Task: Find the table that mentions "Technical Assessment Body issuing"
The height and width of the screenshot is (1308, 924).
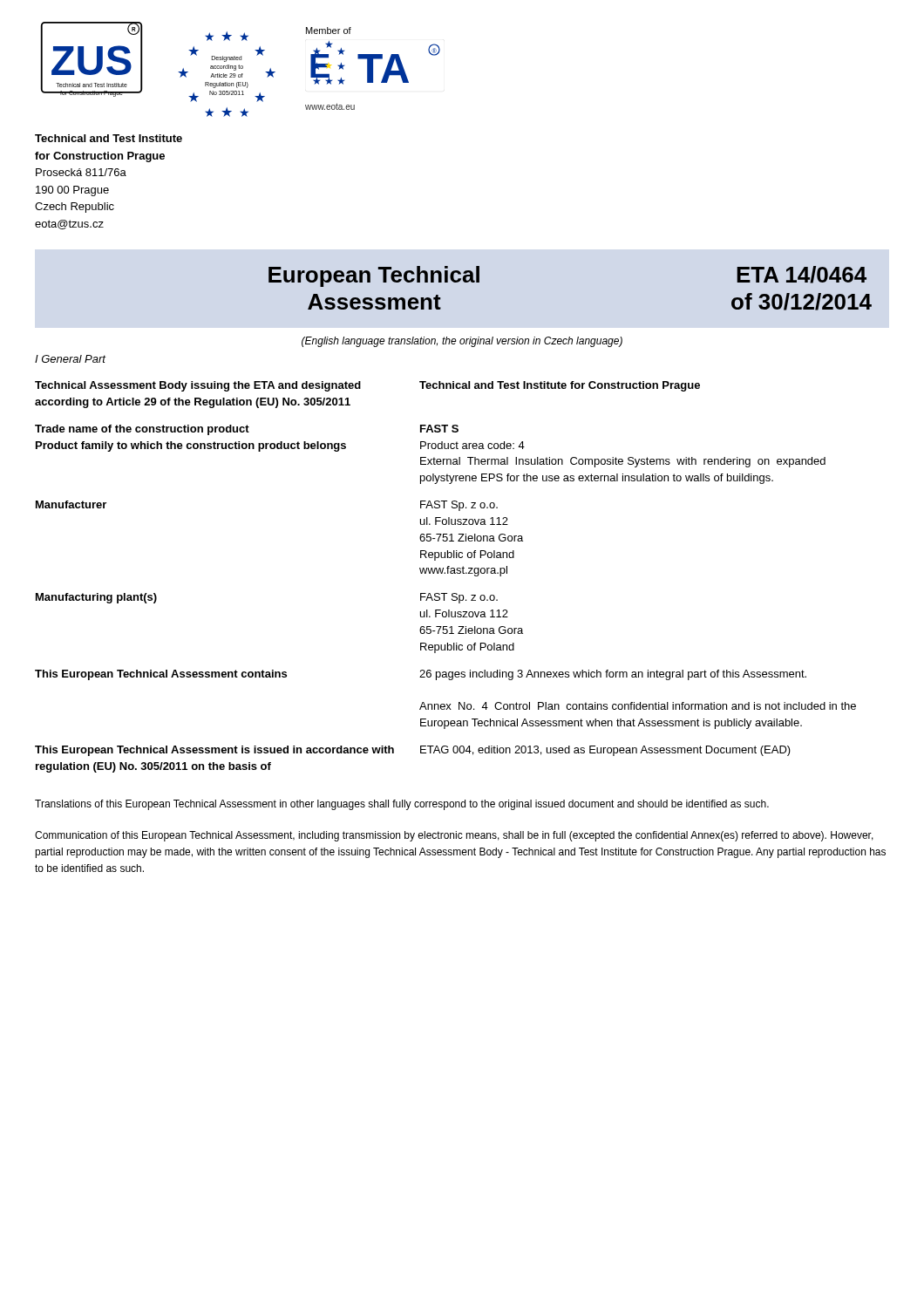Action: click(462, 576)
